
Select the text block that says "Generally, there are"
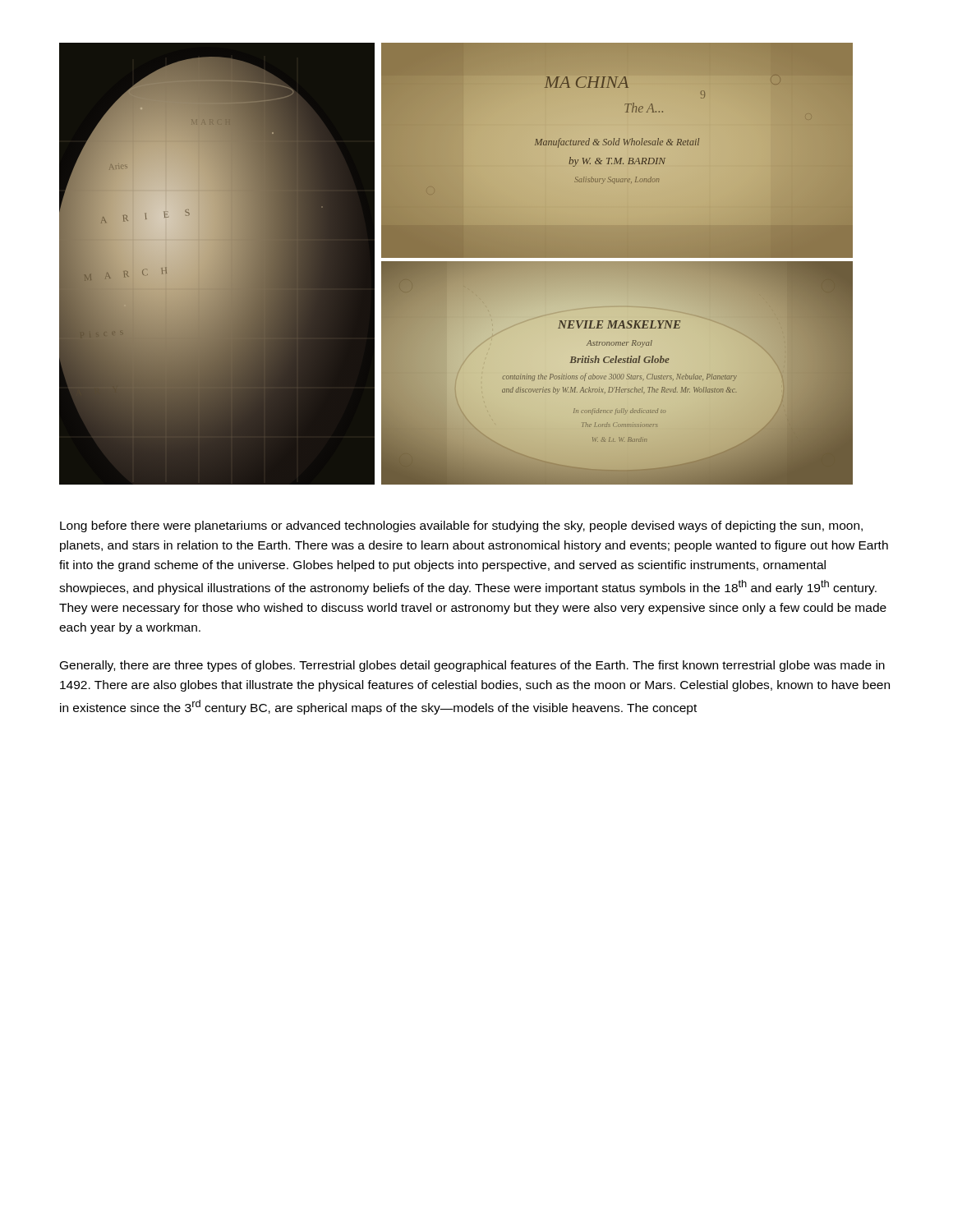[x=475, y=686]
